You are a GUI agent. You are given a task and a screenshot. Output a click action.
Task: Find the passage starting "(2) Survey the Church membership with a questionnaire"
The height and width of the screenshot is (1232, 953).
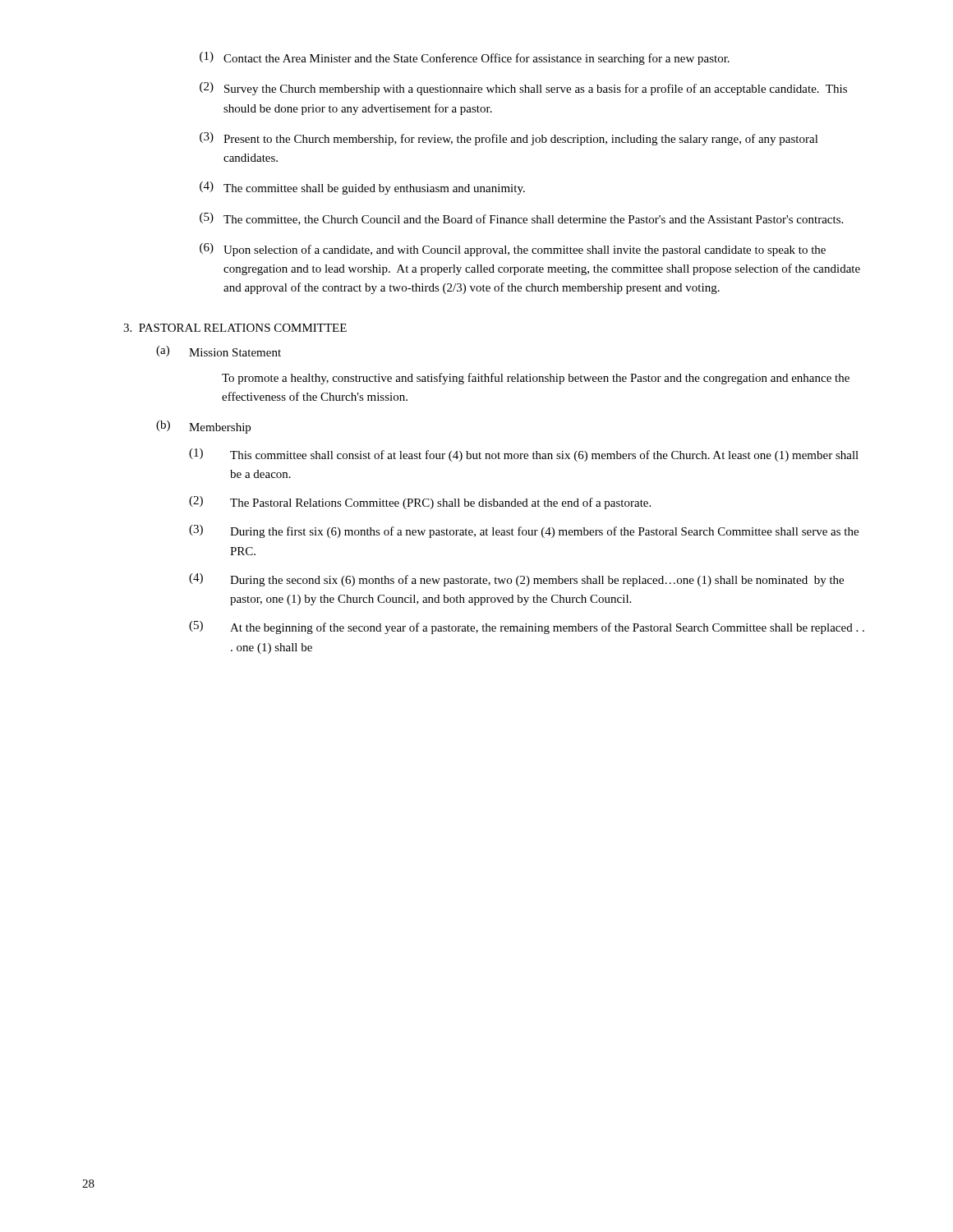pos(497,99)
